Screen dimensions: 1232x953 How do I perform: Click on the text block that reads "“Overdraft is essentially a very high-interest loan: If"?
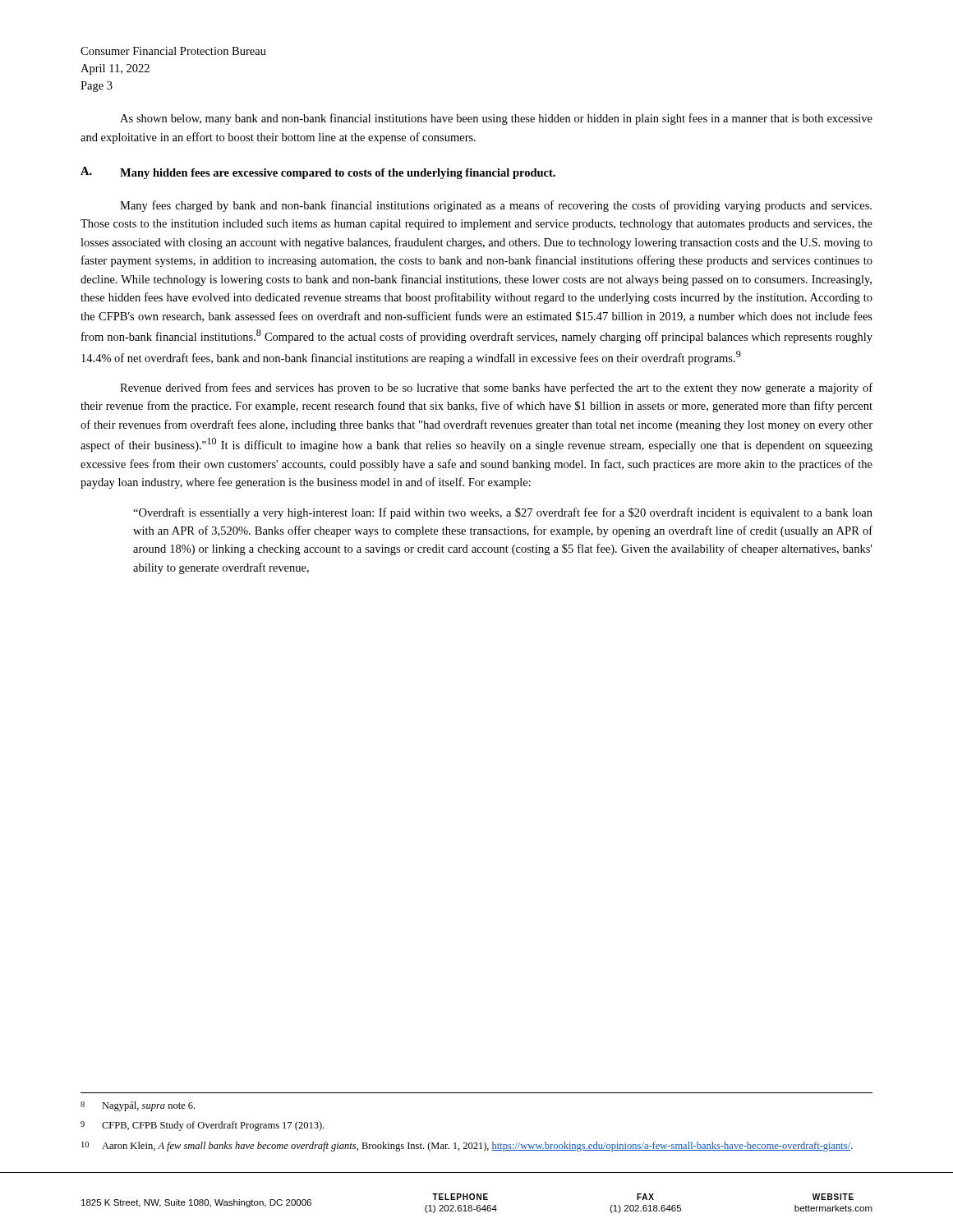[503, 540]
